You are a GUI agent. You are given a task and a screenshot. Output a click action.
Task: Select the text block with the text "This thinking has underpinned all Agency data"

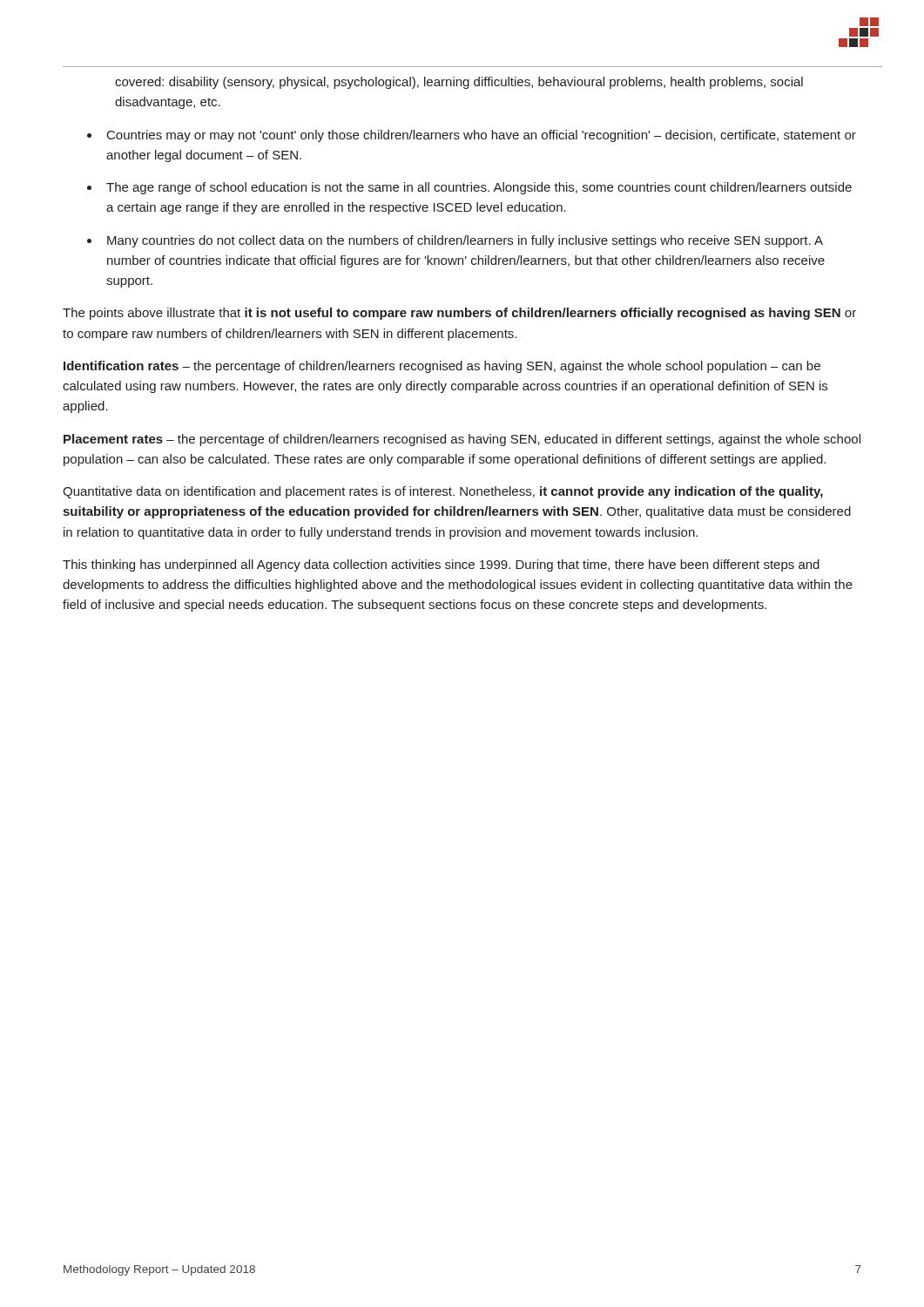coord(458,584)
